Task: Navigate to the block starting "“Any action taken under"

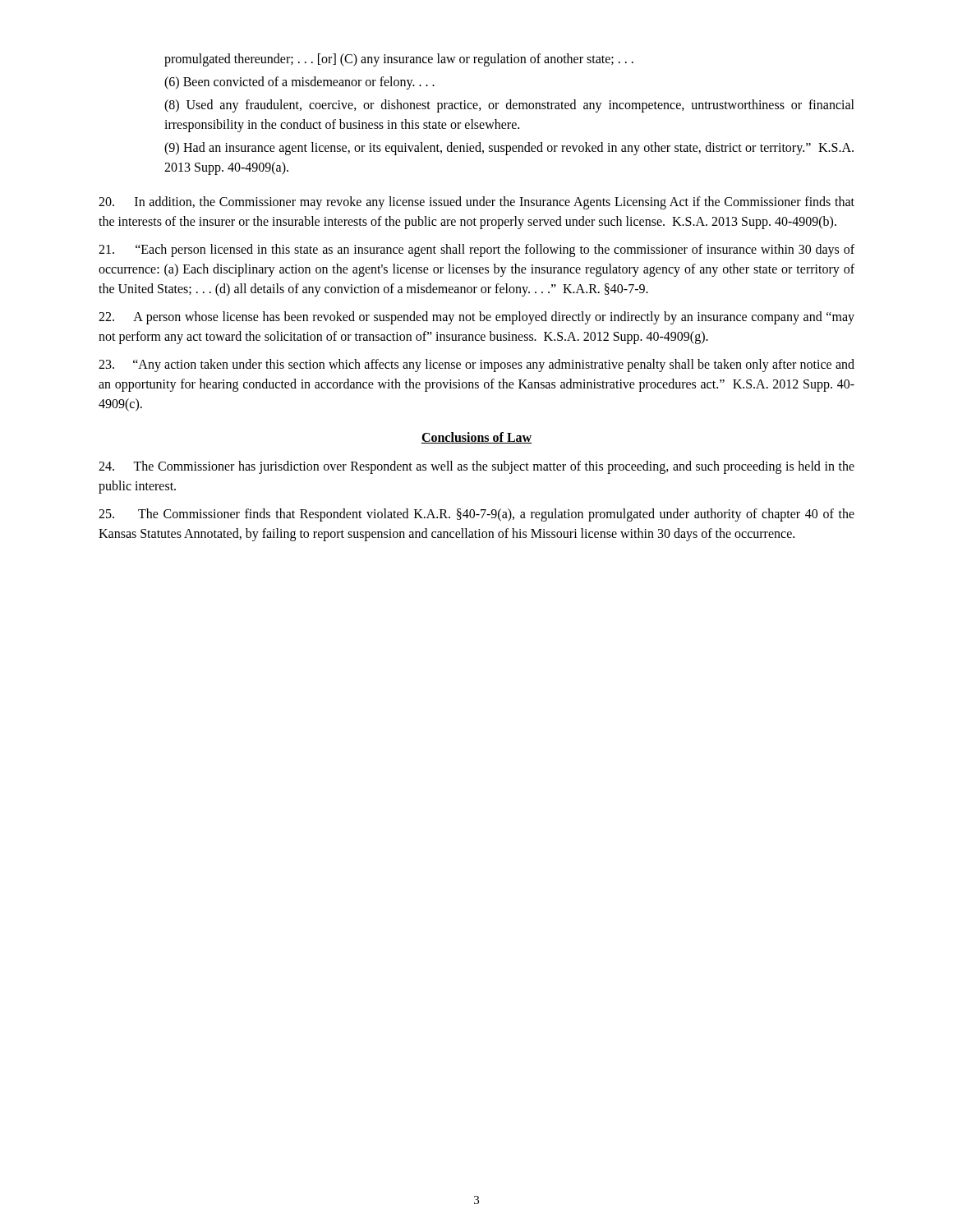Action: coord(476,384)
